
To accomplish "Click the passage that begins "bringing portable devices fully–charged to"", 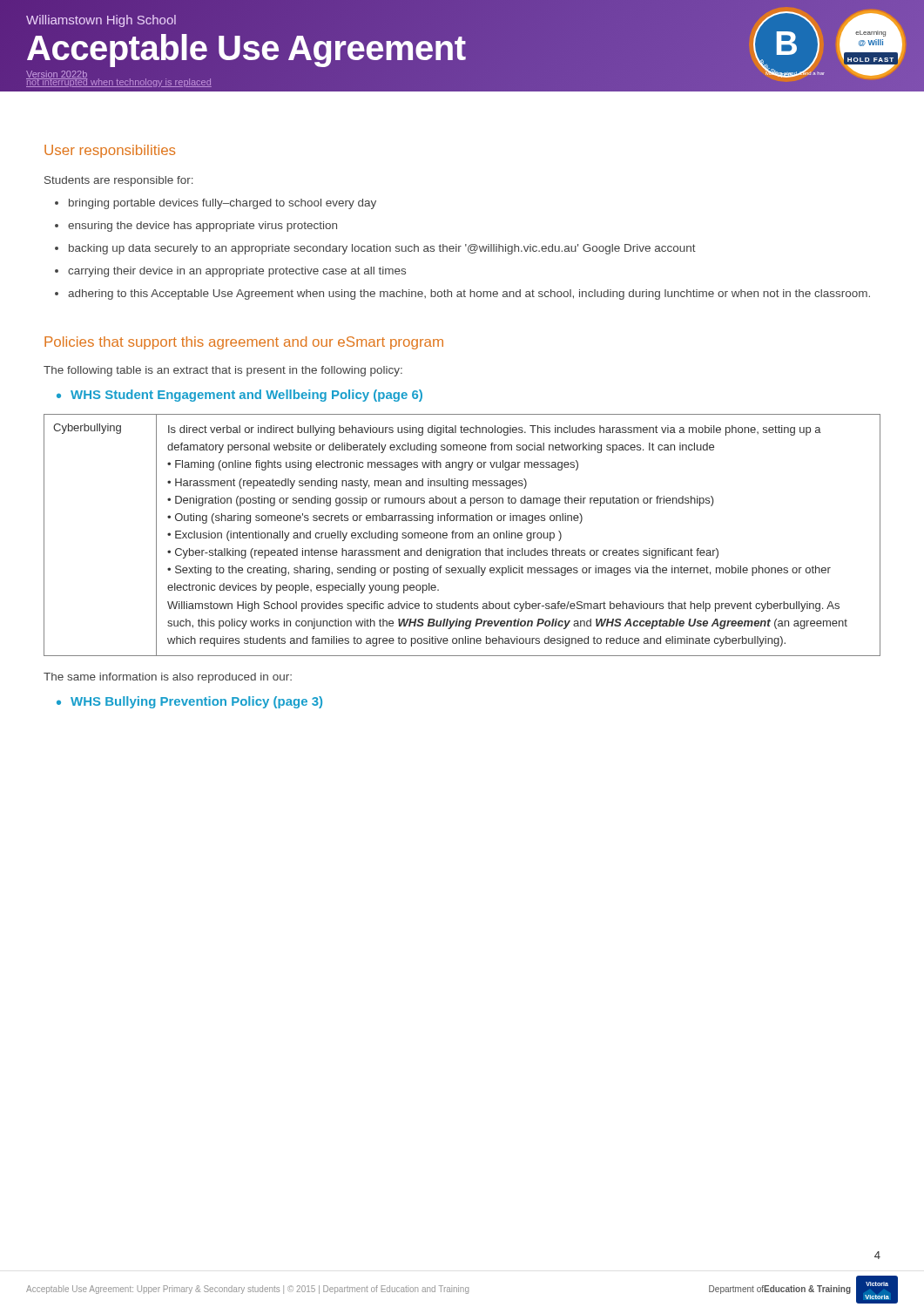I will coord(222,203).
